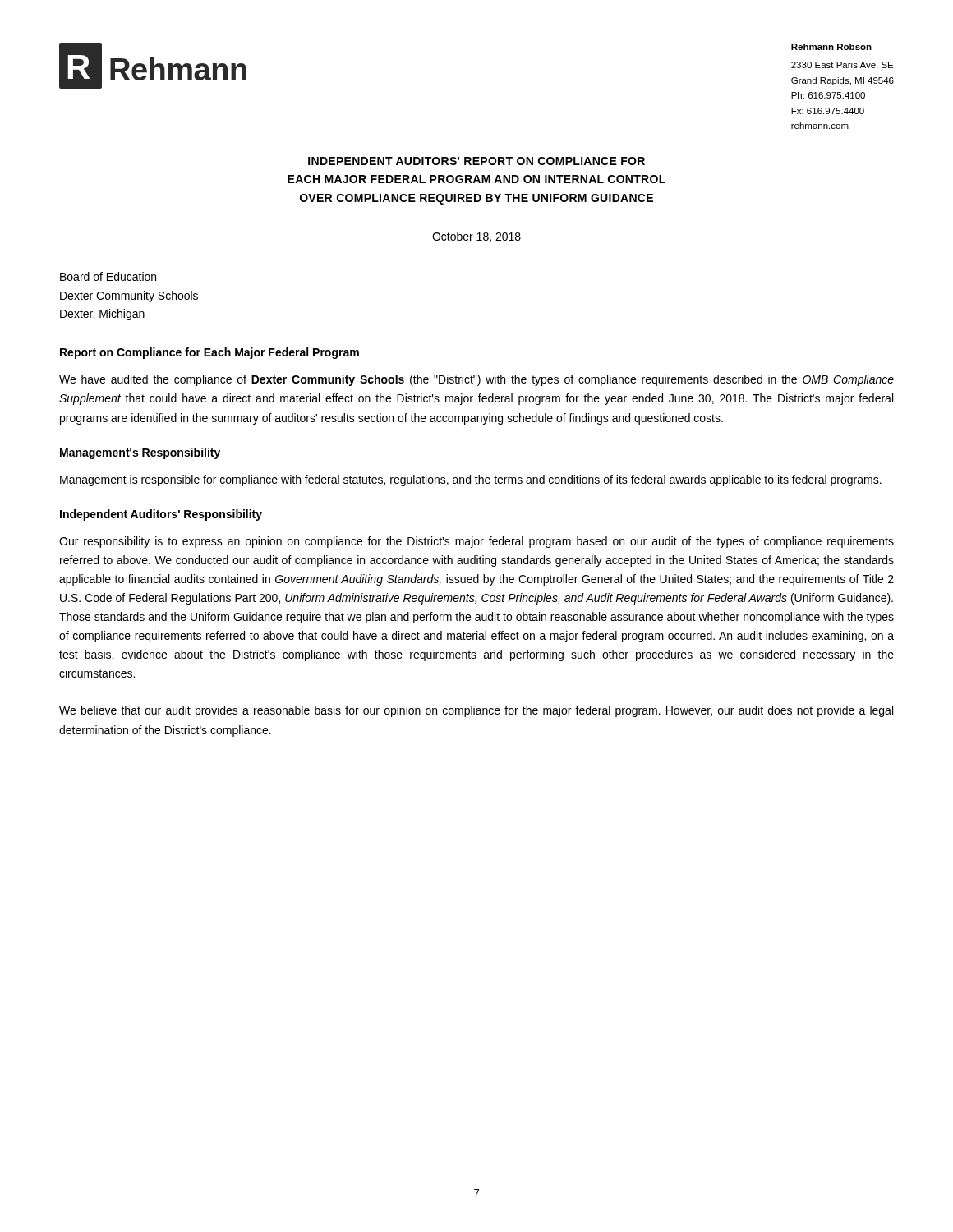Click the passage that begins "We believe that our audit provides"
This screenshot has height=1232, width=953.
point(476,720)
